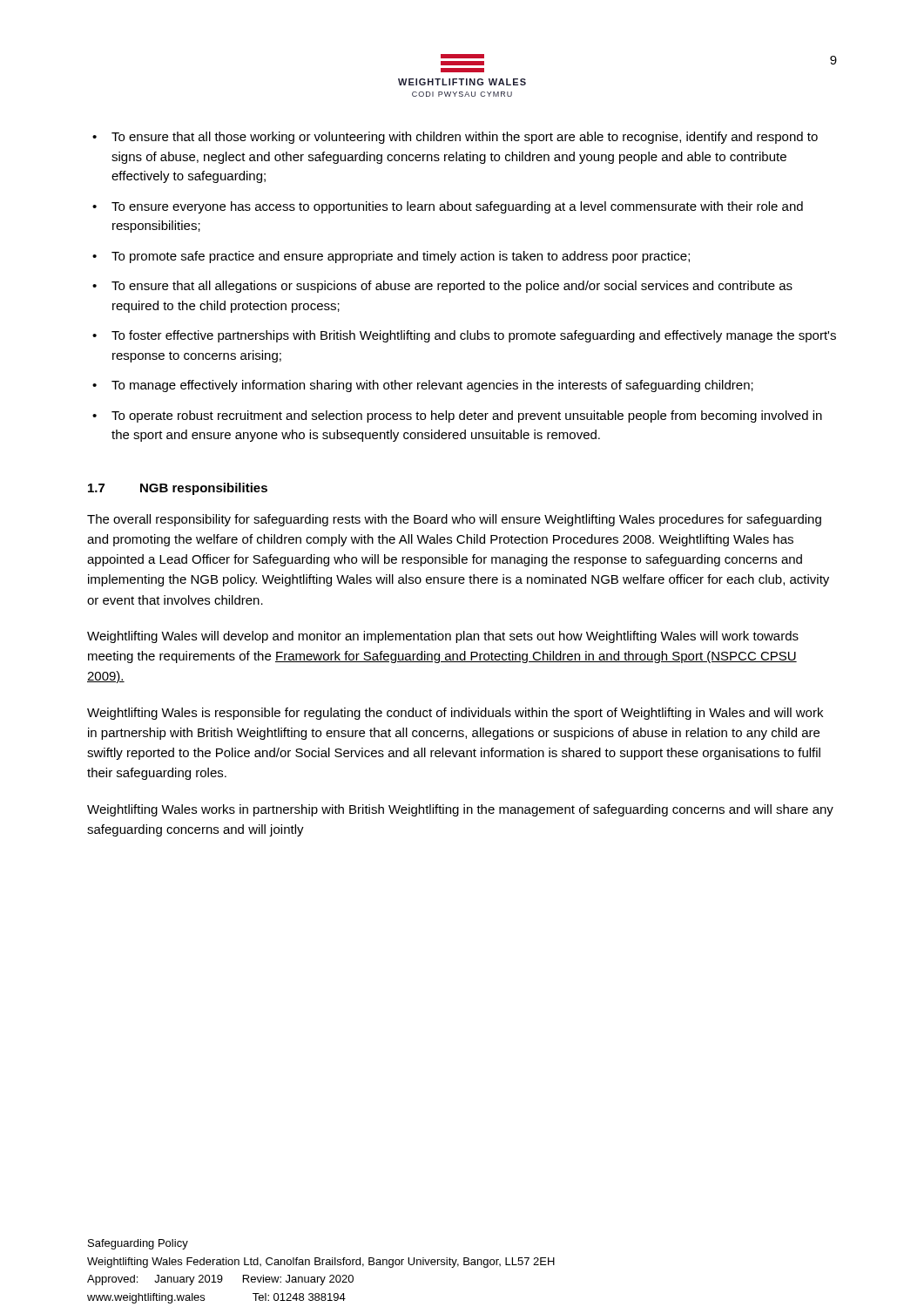This screenshot has height=1307, width=924.
Task: Locate the block starting "Weightlifting Wales will develop and"
Action: coord(443,656)
